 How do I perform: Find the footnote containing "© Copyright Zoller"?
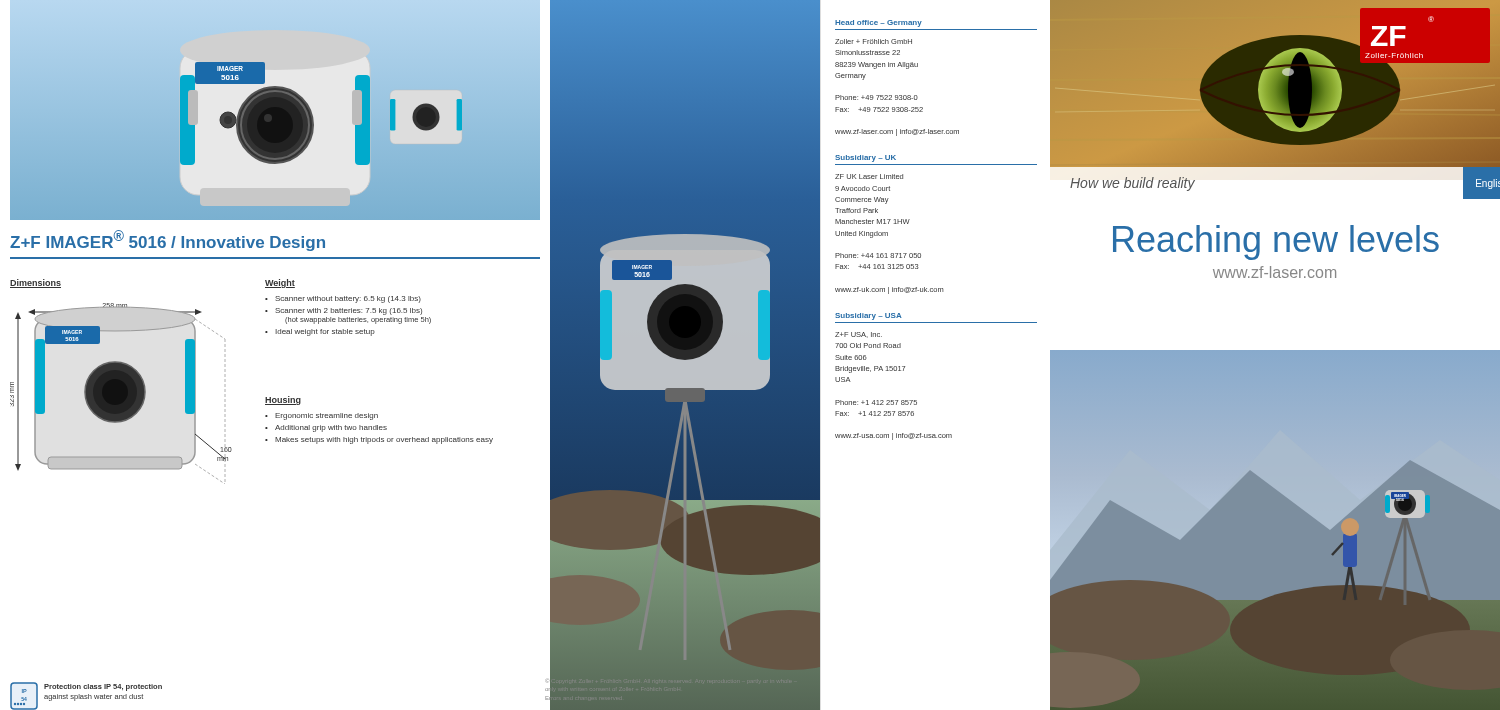point(547,689)
